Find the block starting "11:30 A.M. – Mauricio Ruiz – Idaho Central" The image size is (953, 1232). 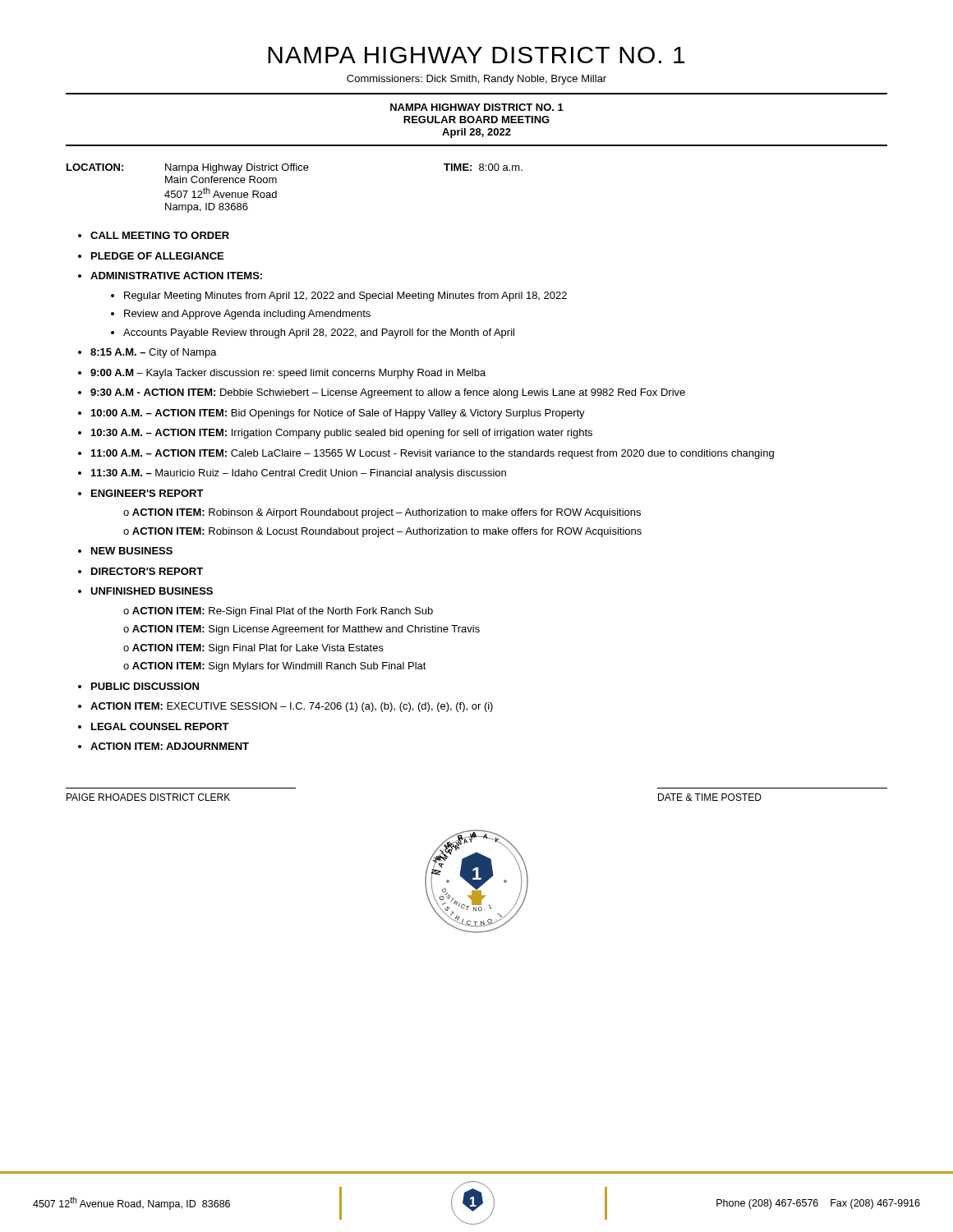point(299,473)
